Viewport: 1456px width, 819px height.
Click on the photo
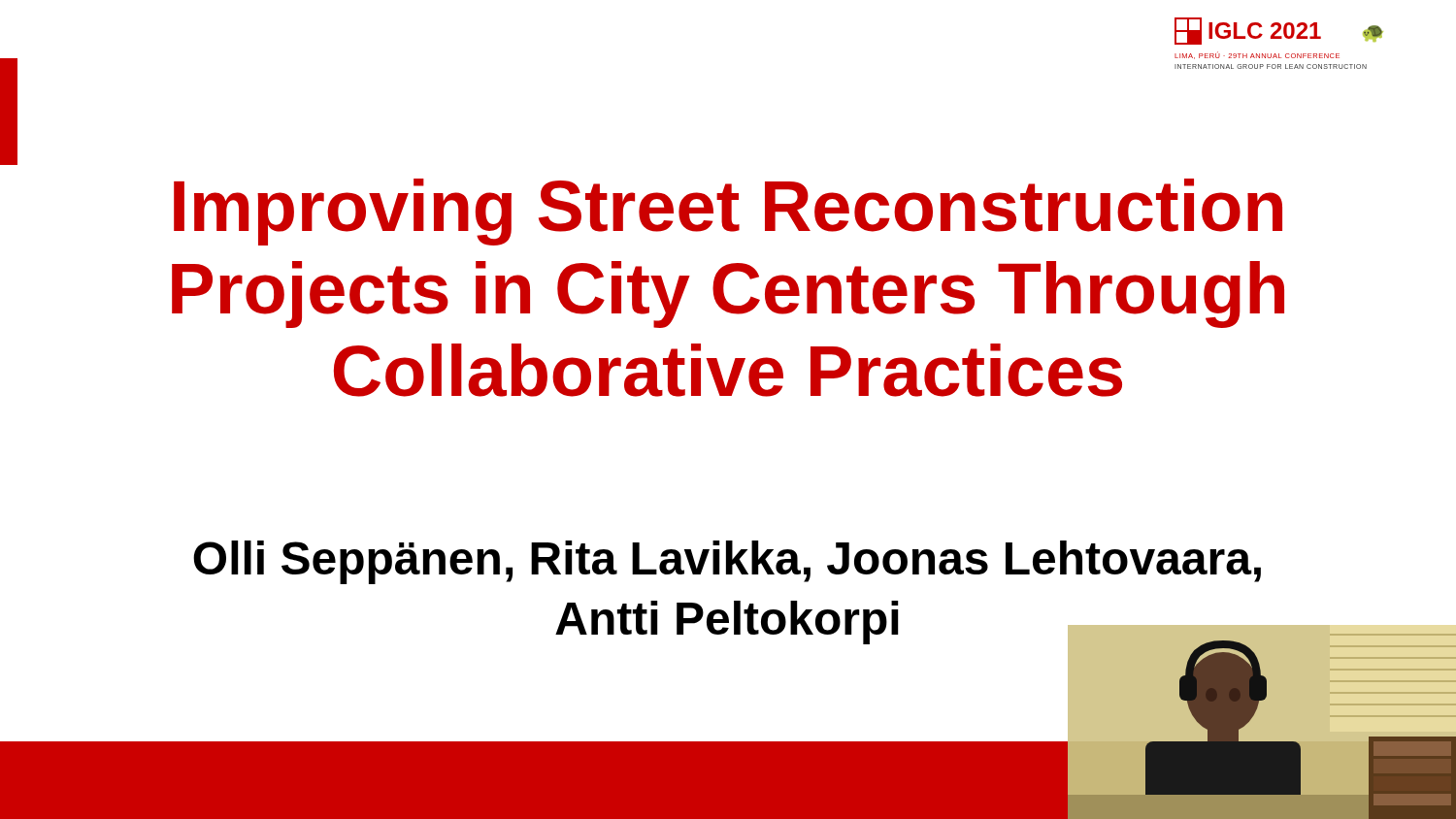point(1262,722)
